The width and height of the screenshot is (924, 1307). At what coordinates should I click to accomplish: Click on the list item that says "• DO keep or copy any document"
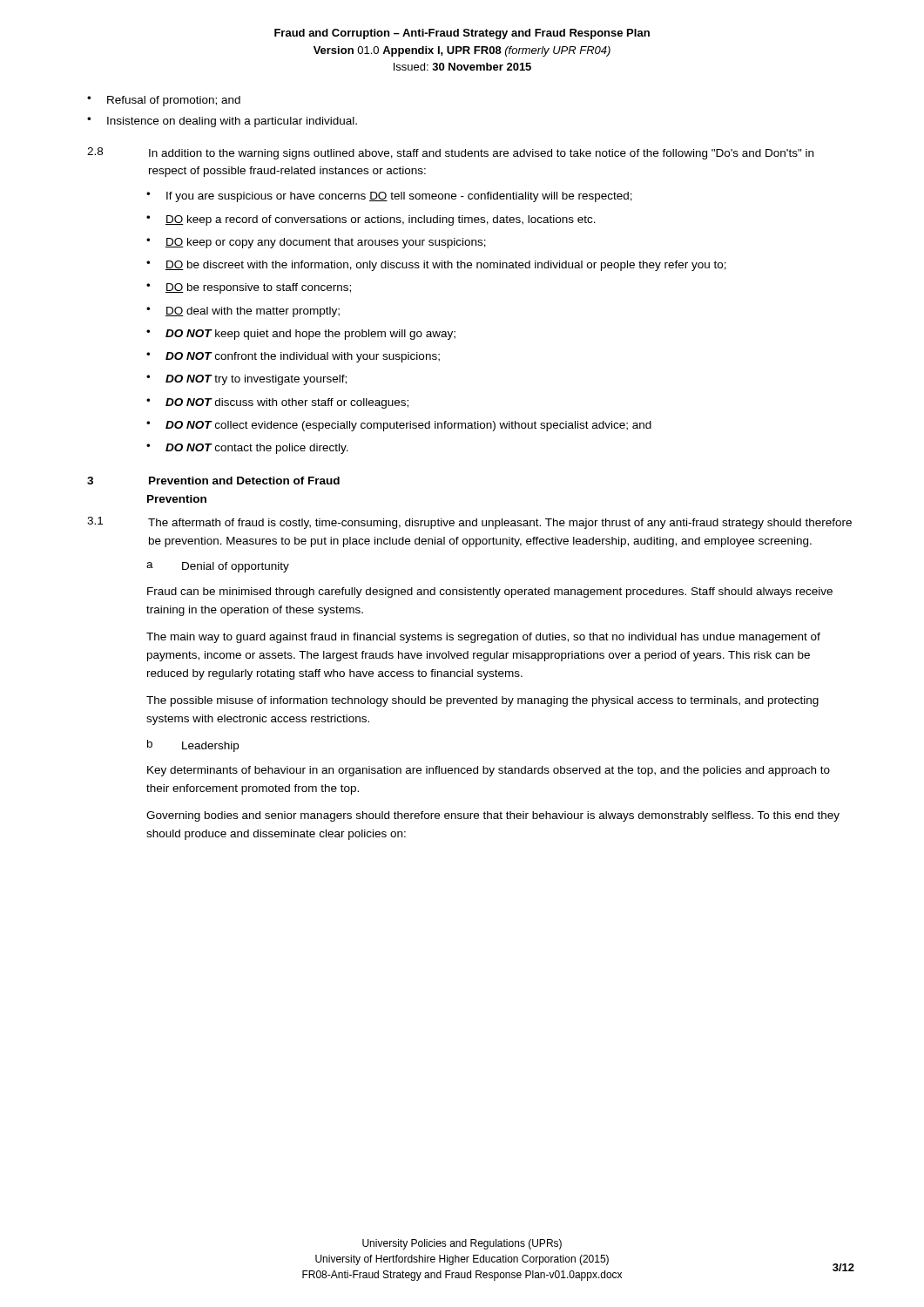click(x=316, y=243)
